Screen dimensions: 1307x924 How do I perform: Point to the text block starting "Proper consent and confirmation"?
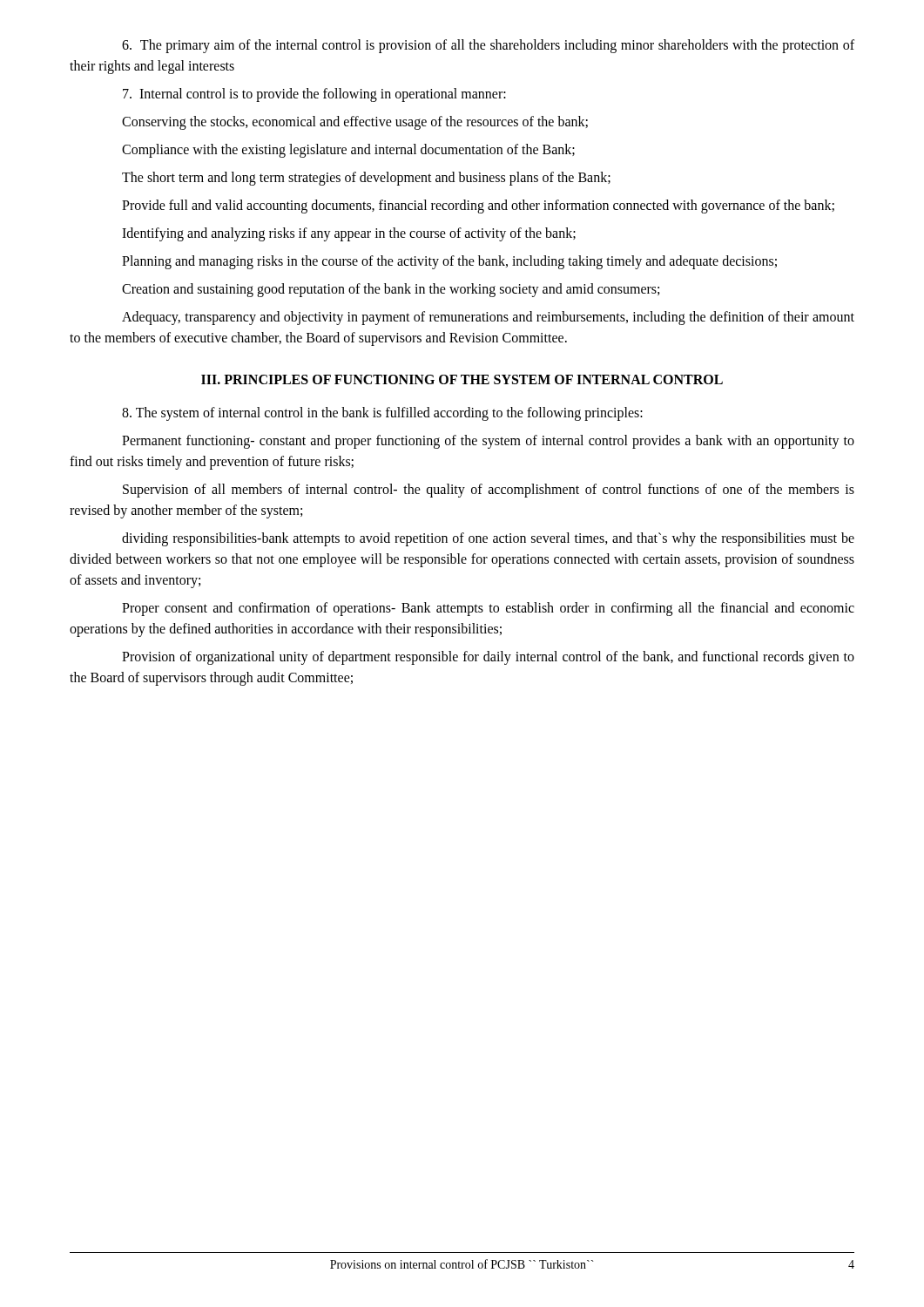[462, 619]
